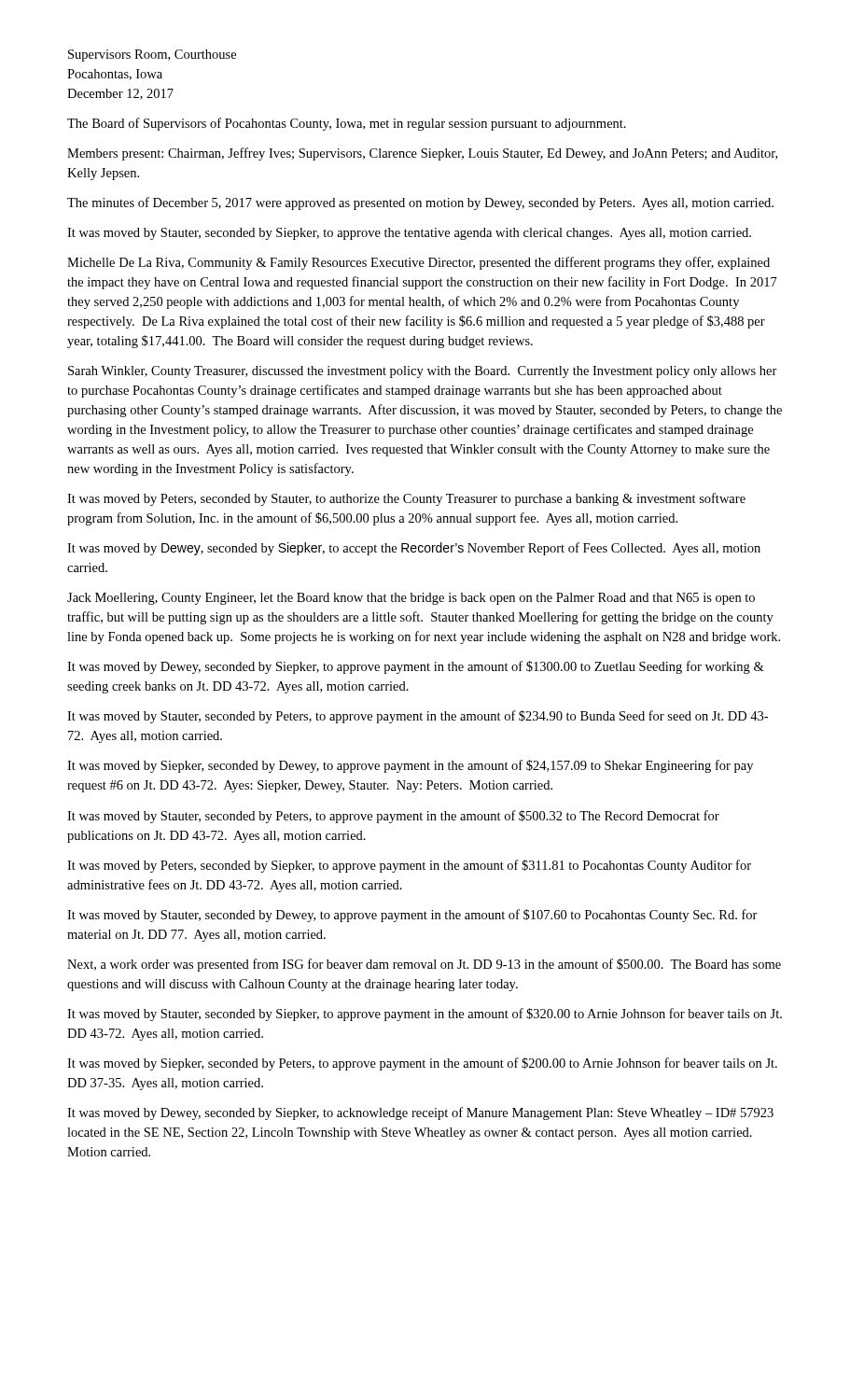Locate the text block with the text "Next, a work order was presented from ISG"
This screenshot has width=850, height=1400.
coord(424,974)
